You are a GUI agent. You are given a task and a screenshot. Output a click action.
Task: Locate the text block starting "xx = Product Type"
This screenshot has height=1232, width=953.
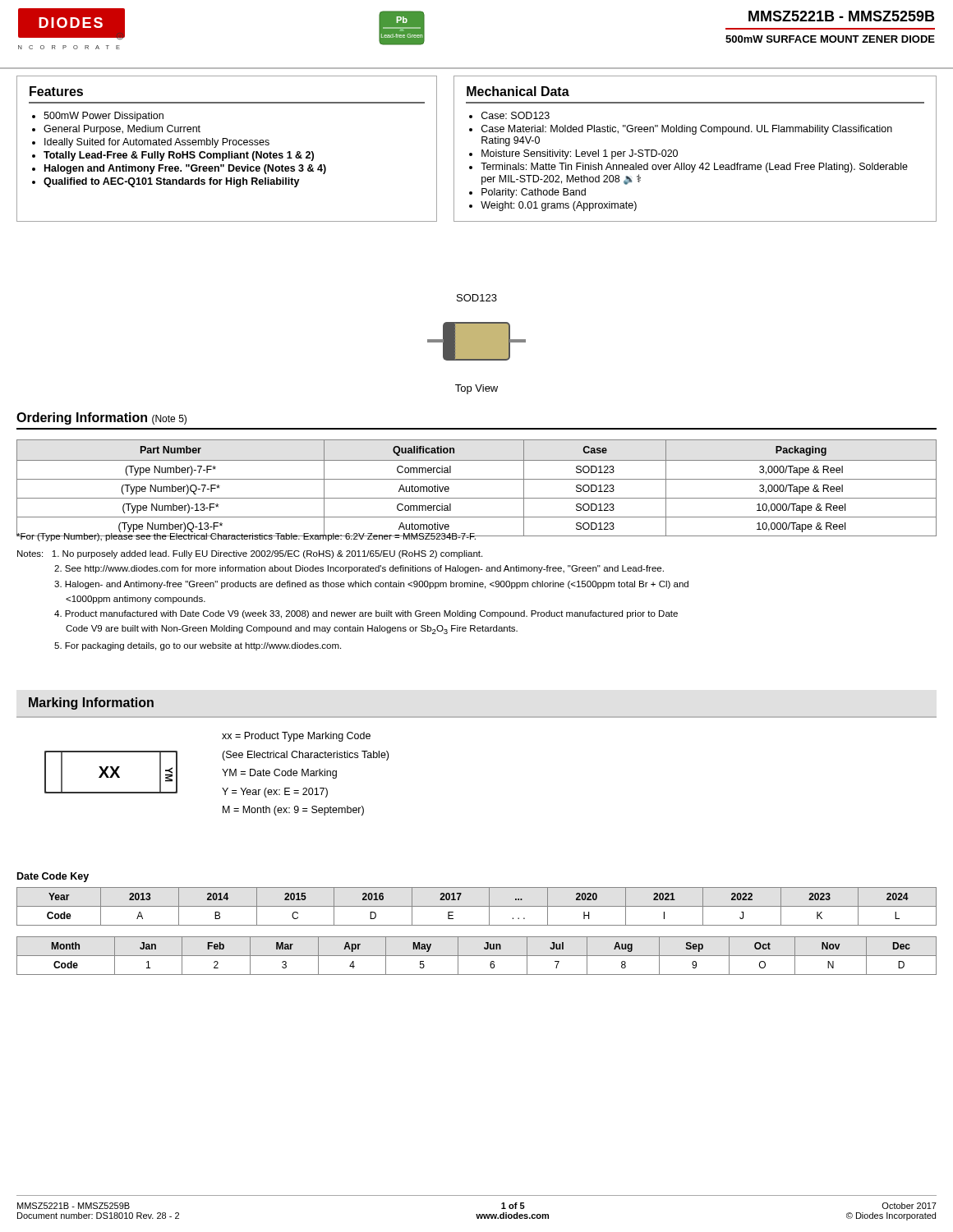click(306, 773)
